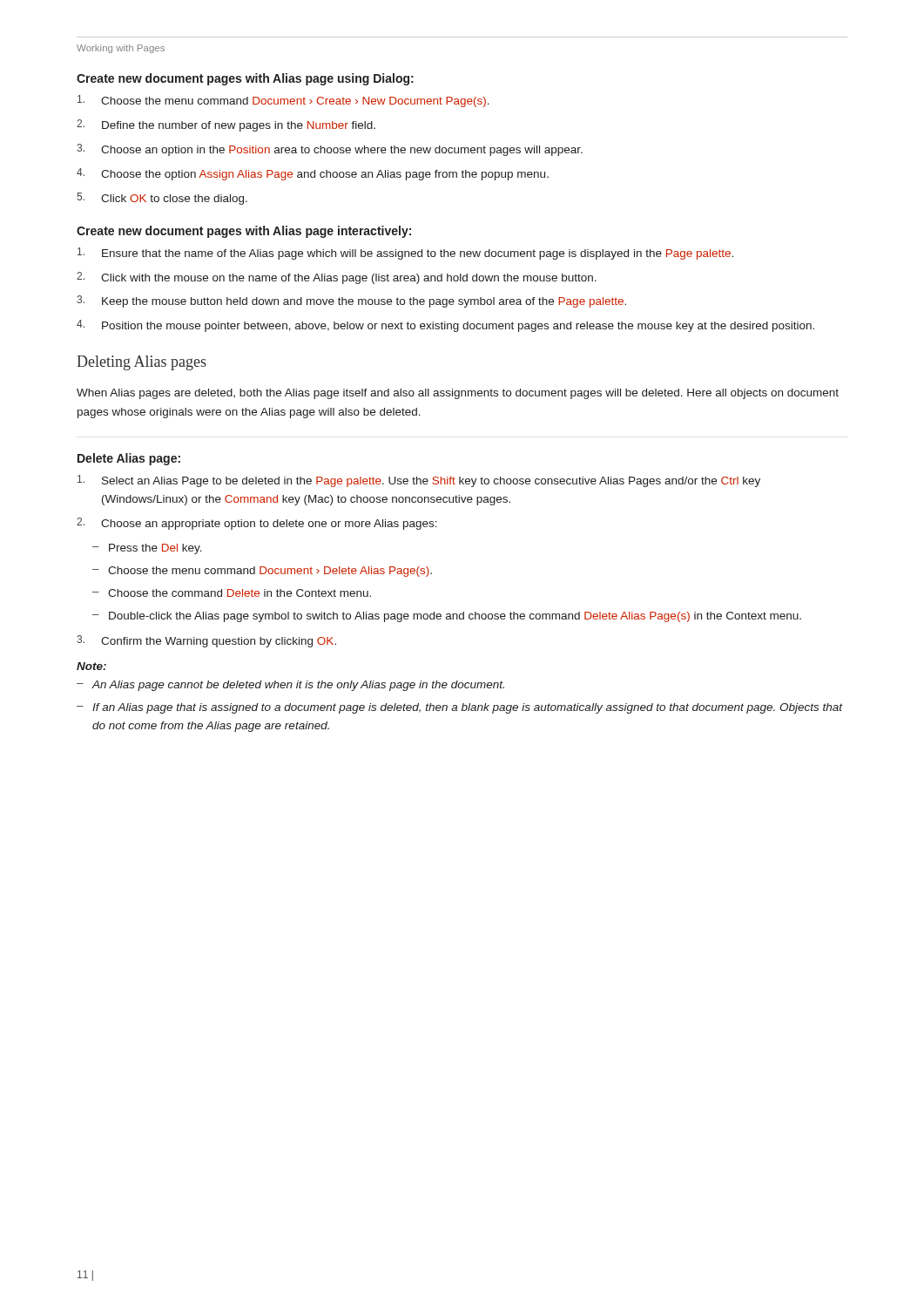Find the block on this page that starts "– Double-click the Alias page symbol to switch"
The width and height of the screenshot is (924, 1307).
pos(470,616)
